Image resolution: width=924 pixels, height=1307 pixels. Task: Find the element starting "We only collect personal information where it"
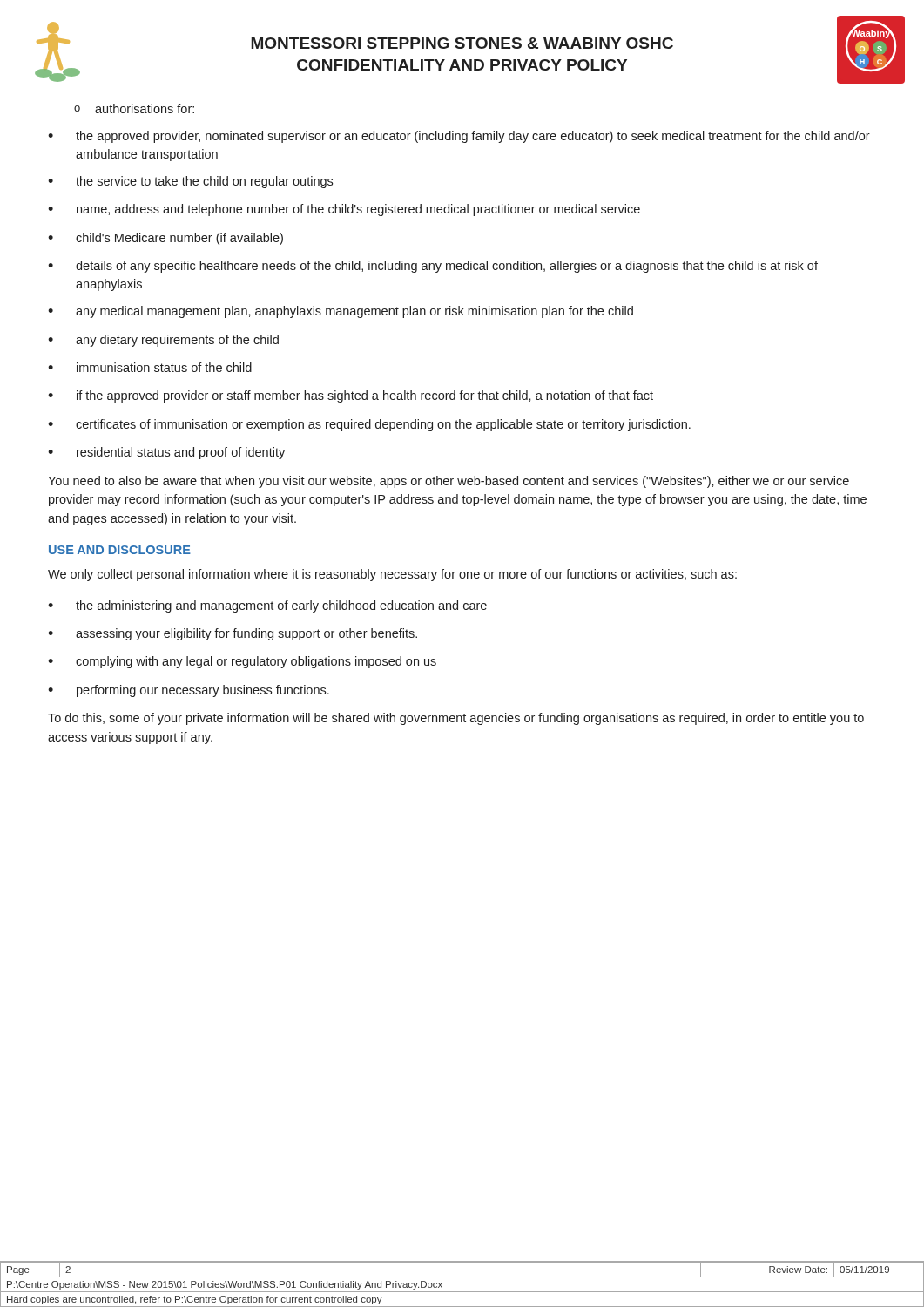point(393,574)
